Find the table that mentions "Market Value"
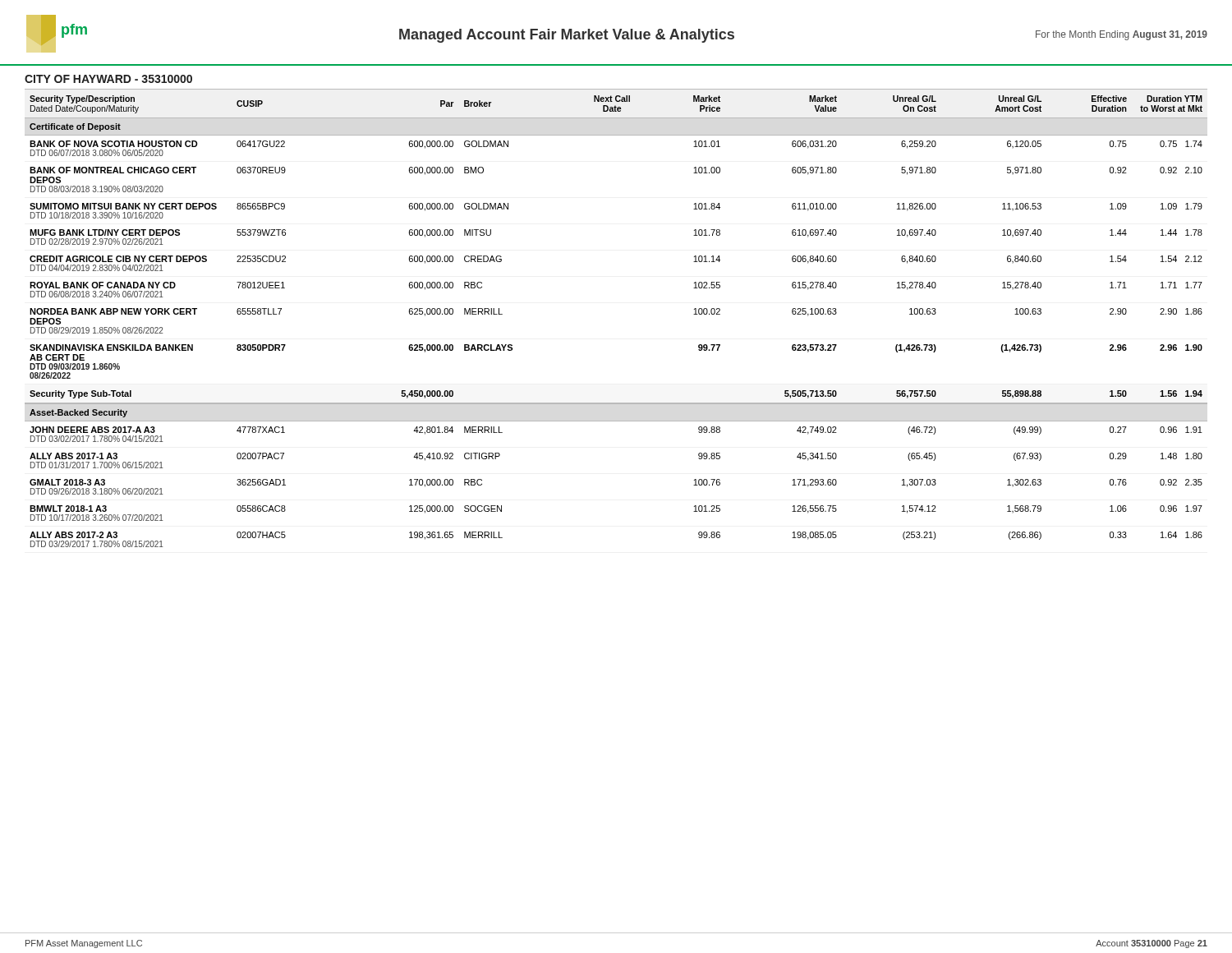The height and width of the screenshot is (953, 1232). (616, 321)
